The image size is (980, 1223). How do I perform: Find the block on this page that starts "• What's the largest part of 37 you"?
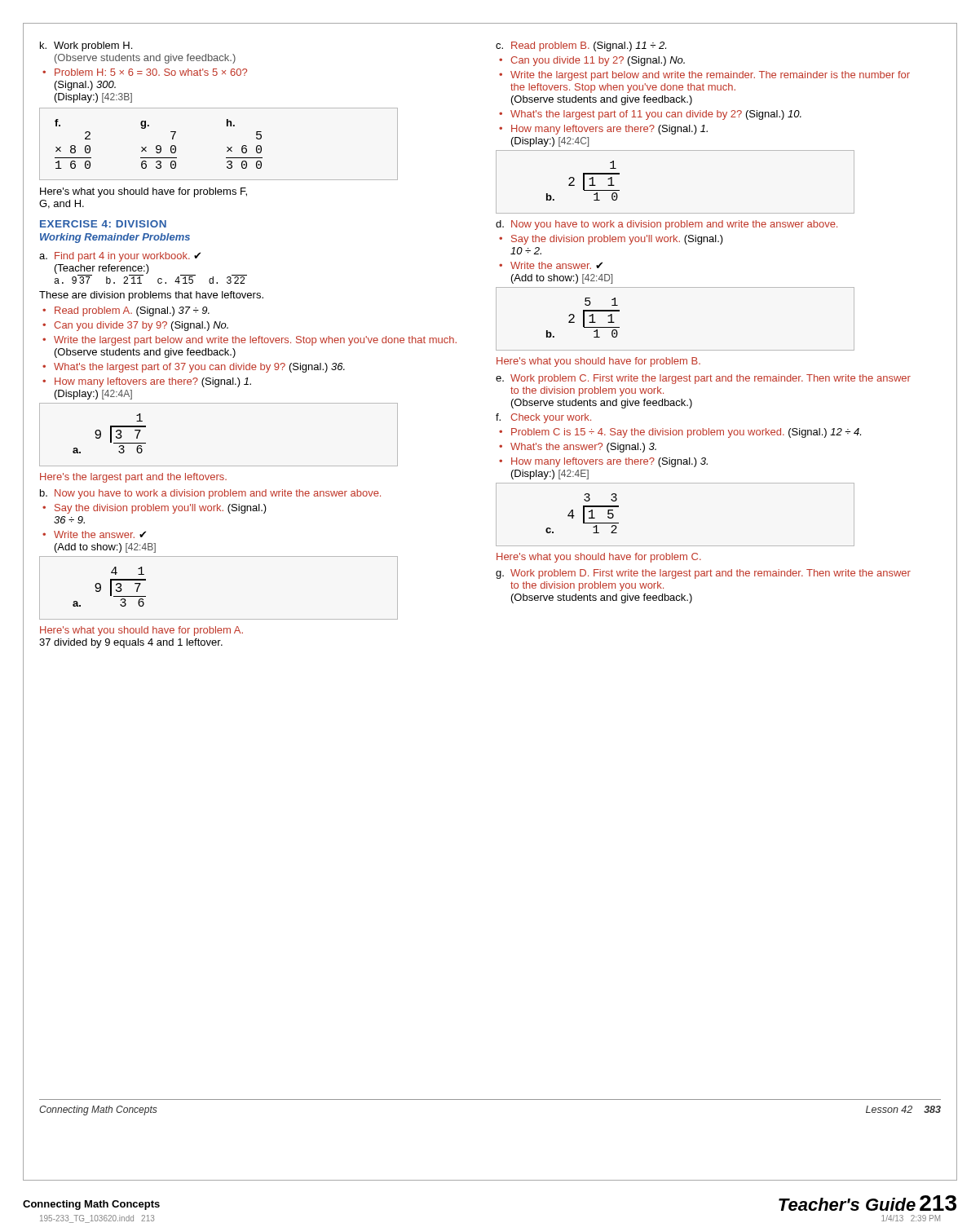194,367
